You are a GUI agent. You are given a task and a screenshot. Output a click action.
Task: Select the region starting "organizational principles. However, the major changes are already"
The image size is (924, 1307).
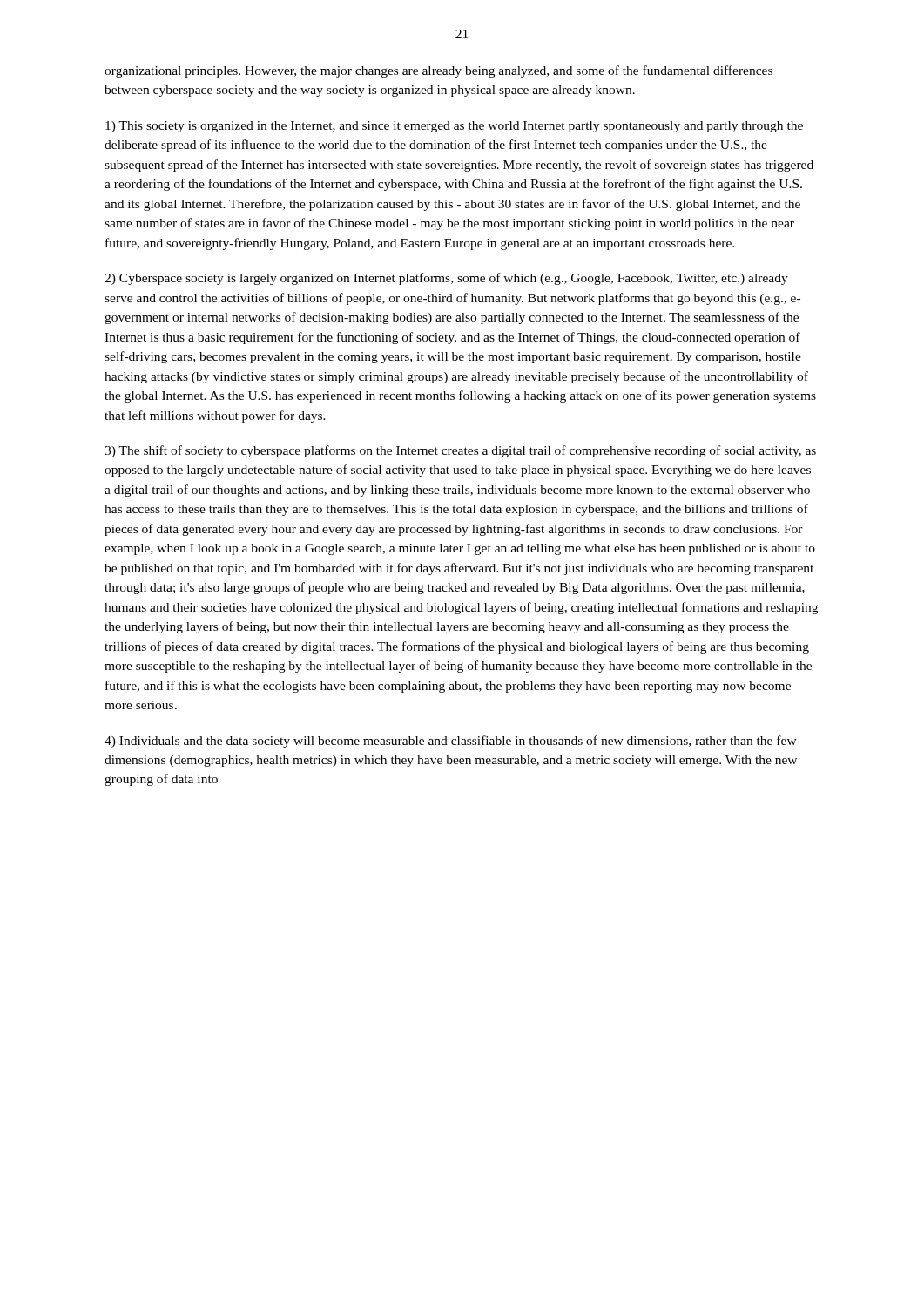click(x=439, y=80)
